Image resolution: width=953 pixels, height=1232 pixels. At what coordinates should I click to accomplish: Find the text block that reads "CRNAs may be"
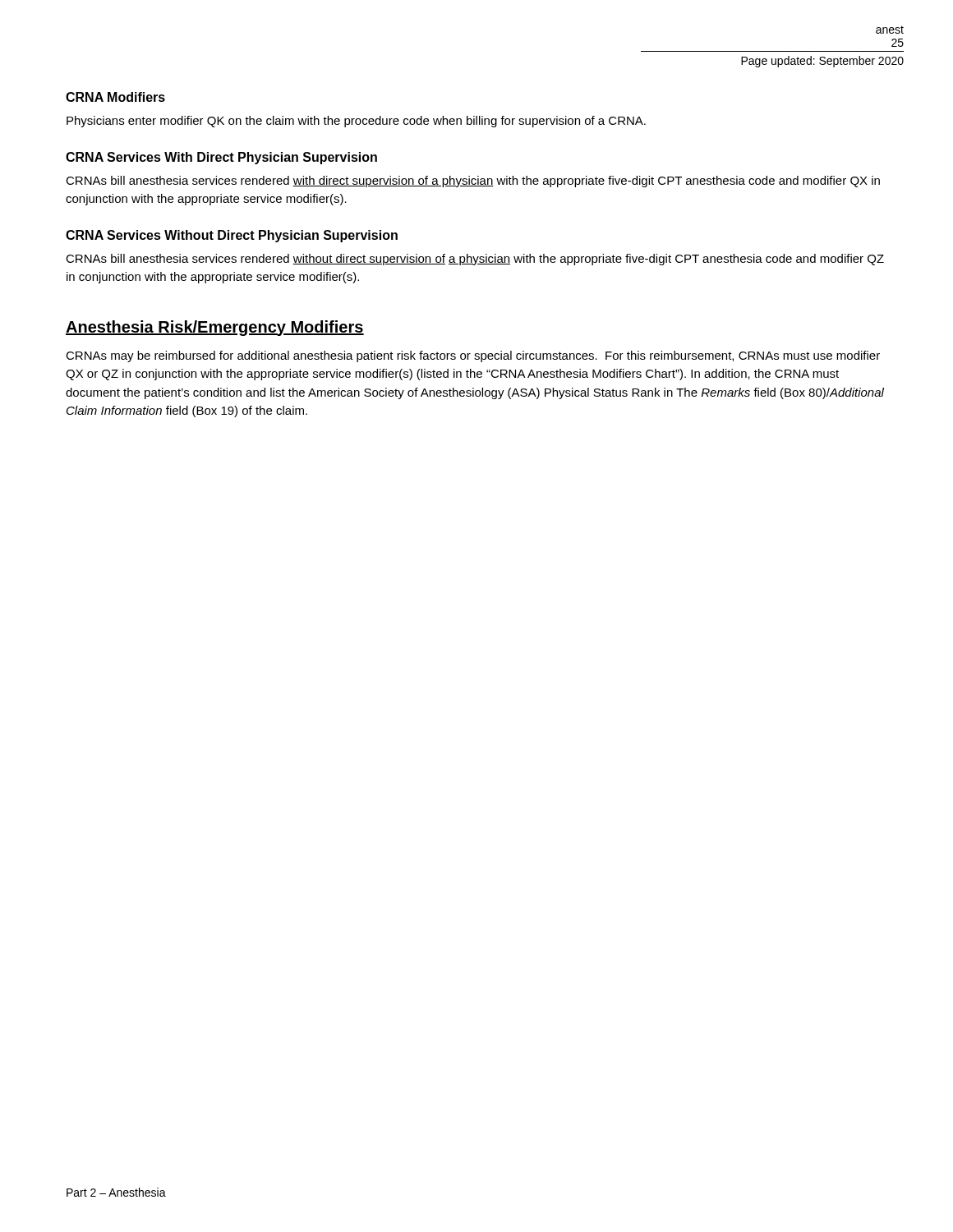(475, 383)
